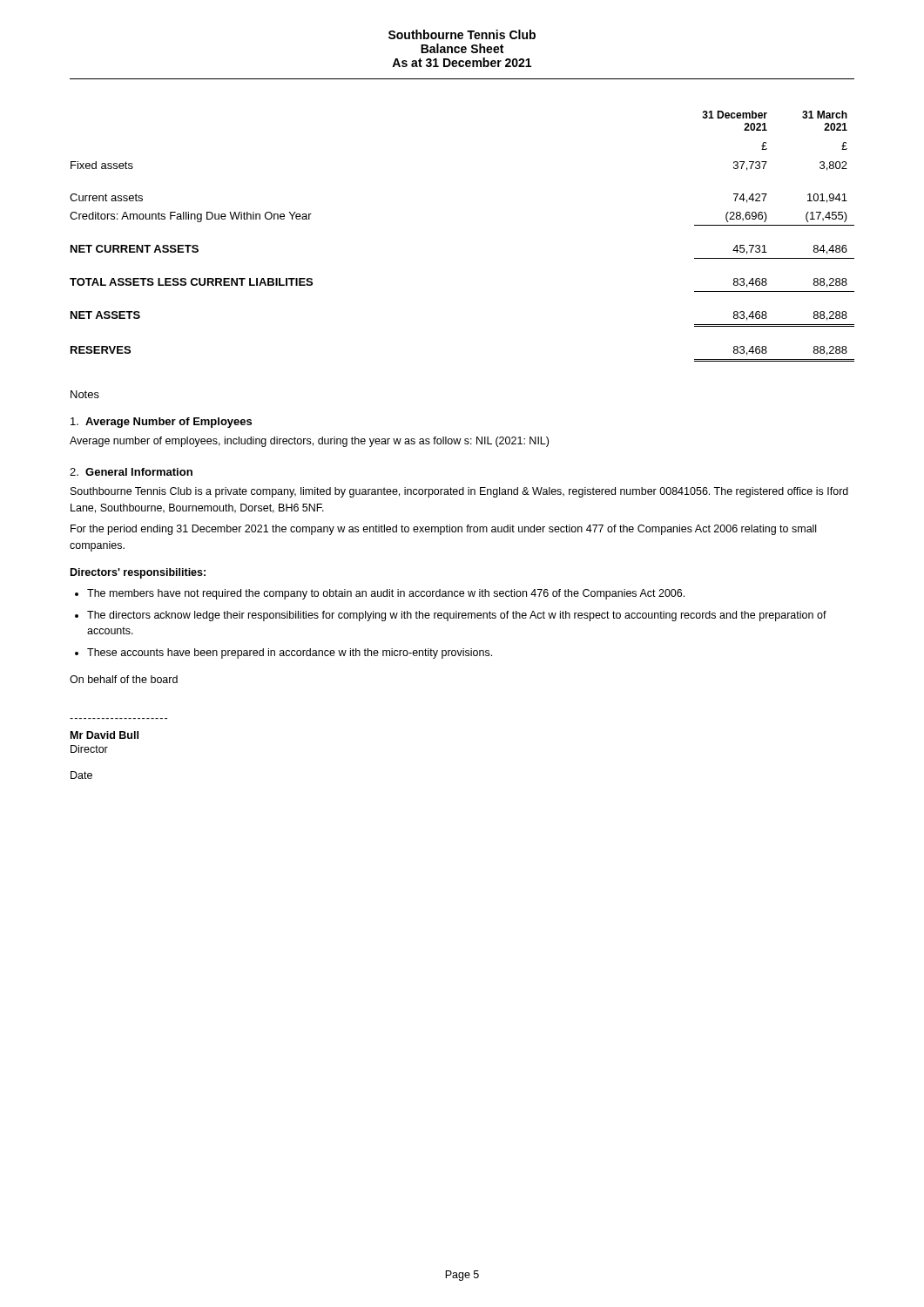Select the block starting "Directors' responsibilities:"
Screen dimensions: 1307x924
(x=138, y=572)
